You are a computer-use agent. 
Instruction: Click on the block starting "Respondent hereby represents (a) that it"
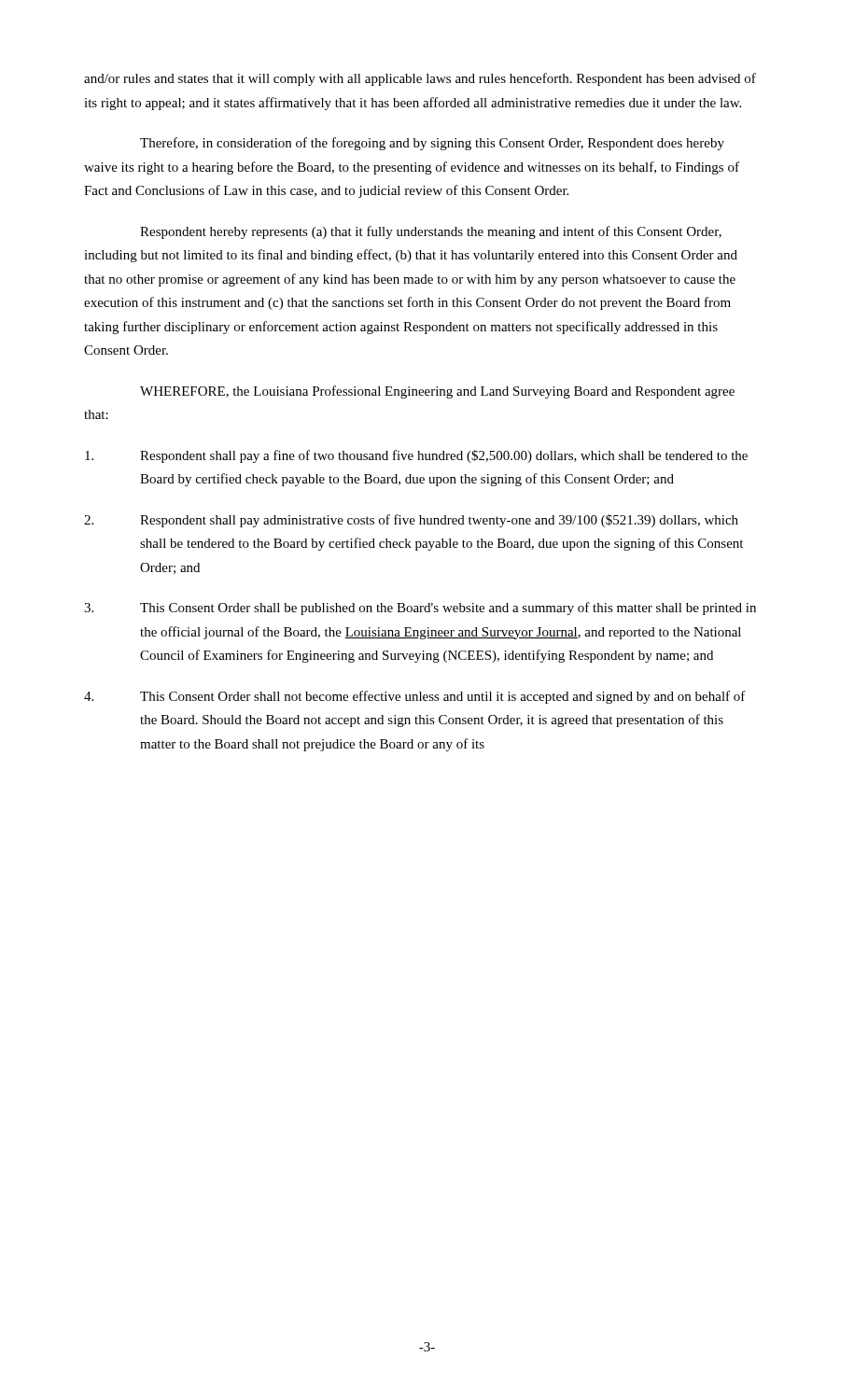(411, 290)
